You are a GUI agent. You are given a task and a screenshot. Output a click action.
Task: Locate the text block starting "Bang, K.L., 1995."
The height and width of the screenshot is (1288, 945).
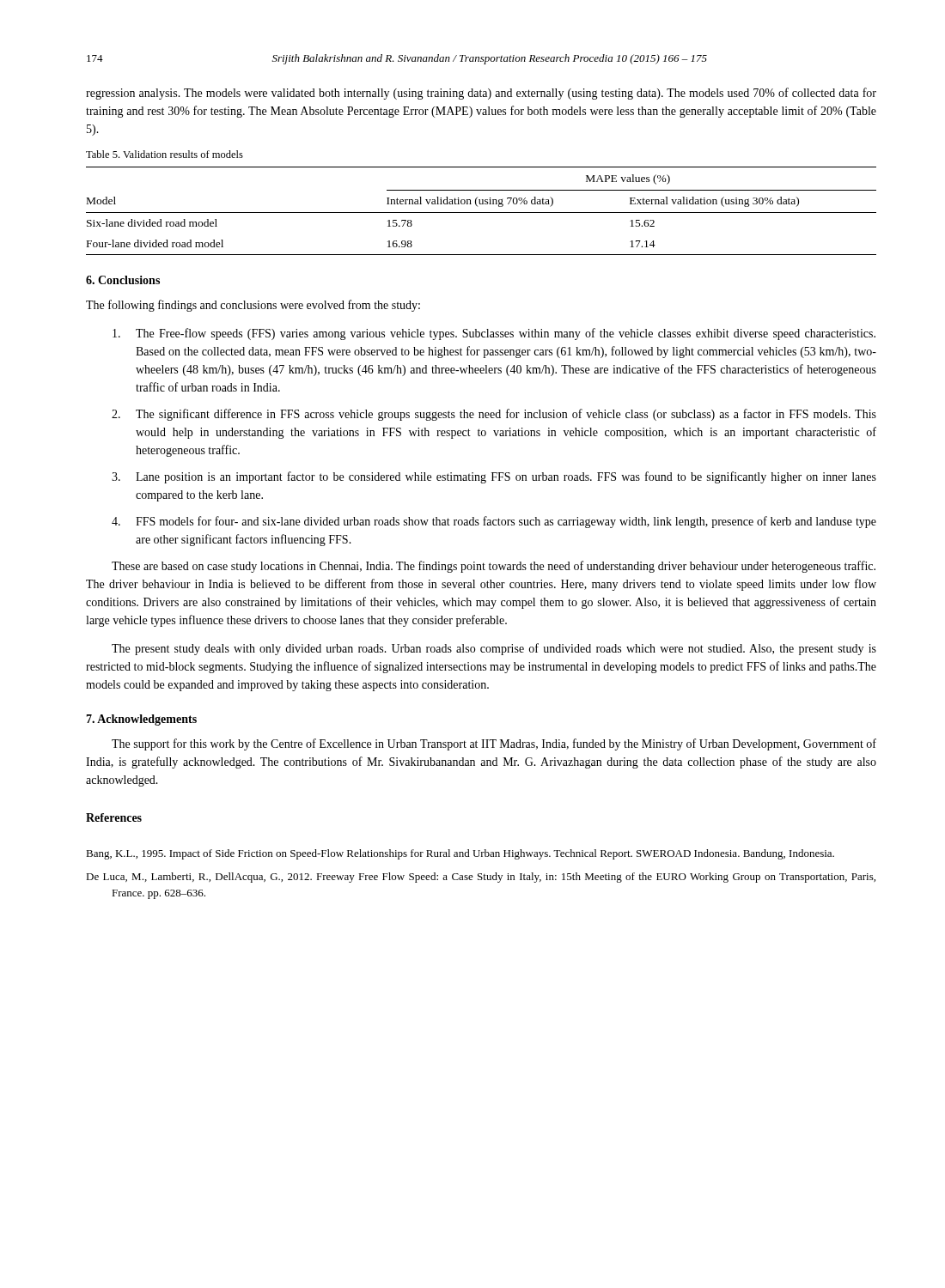460,853
